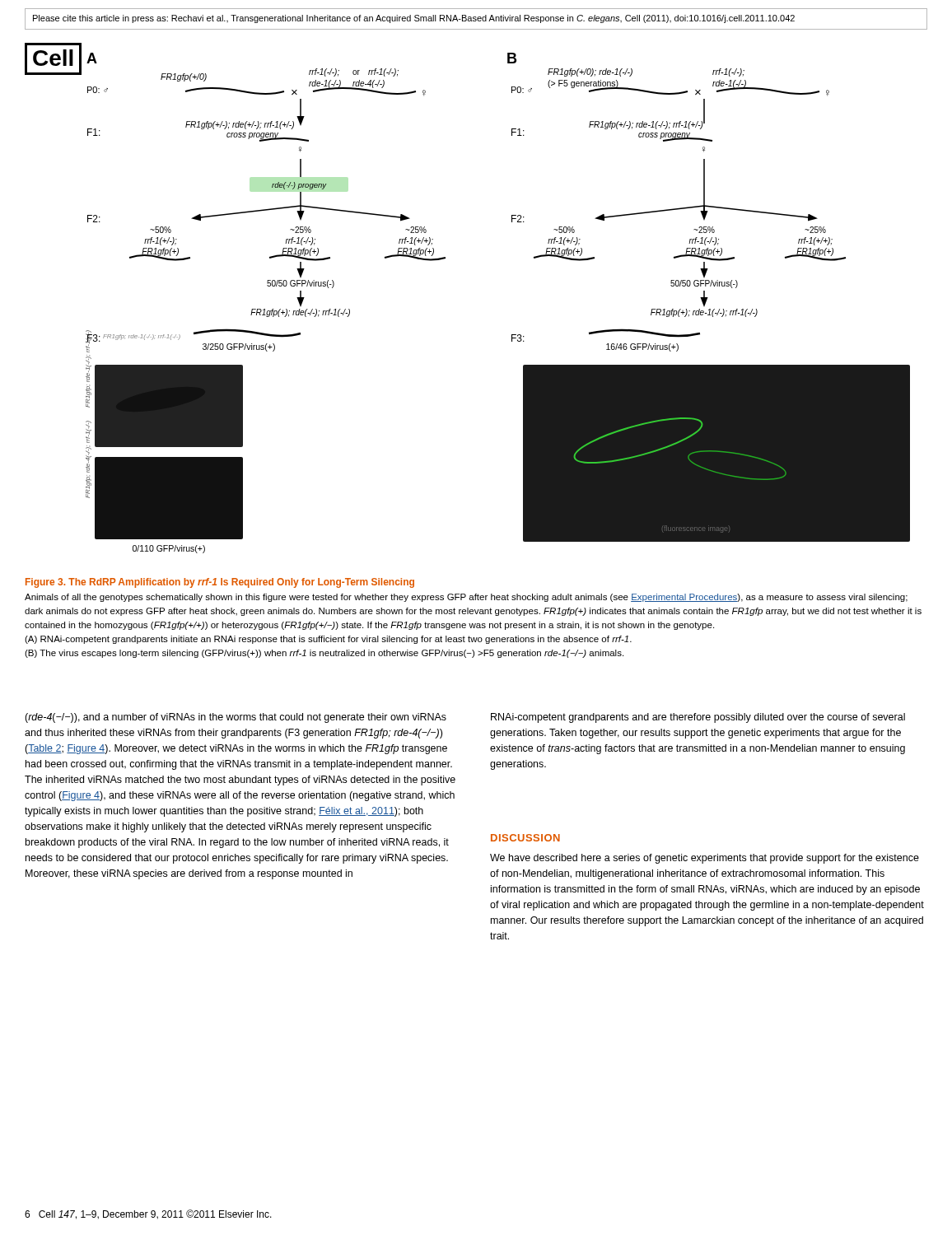Viewport: 952px width, 1235px height.
Task: Locate the text block starting "We have described"
Action: pyautogui.click(x=707, y=897)
